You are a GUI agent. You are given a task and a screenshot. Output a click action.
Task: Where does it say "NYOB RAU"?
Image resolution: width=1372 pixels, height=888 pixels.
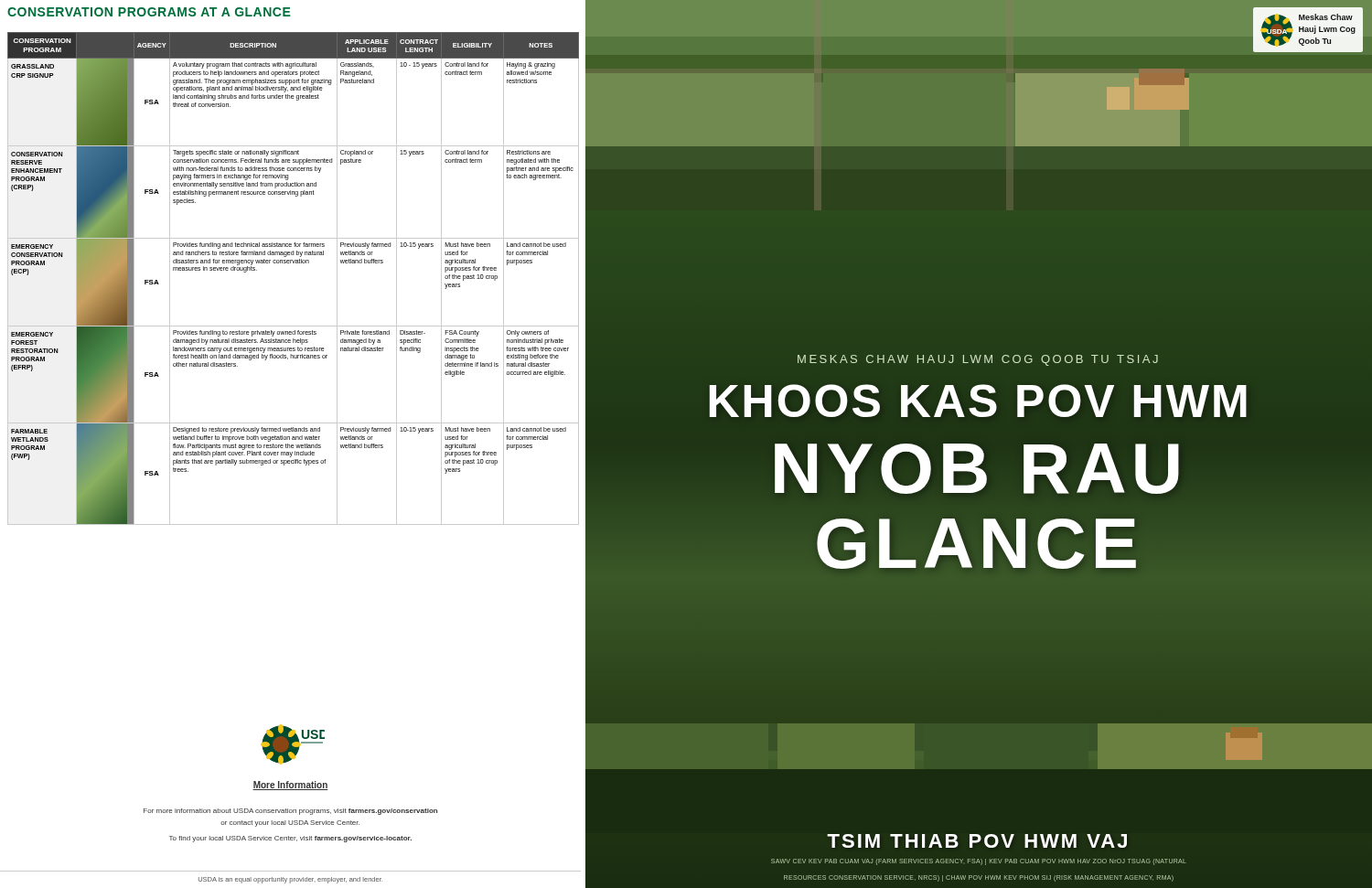pyautogui.click(x=979, y=469)
